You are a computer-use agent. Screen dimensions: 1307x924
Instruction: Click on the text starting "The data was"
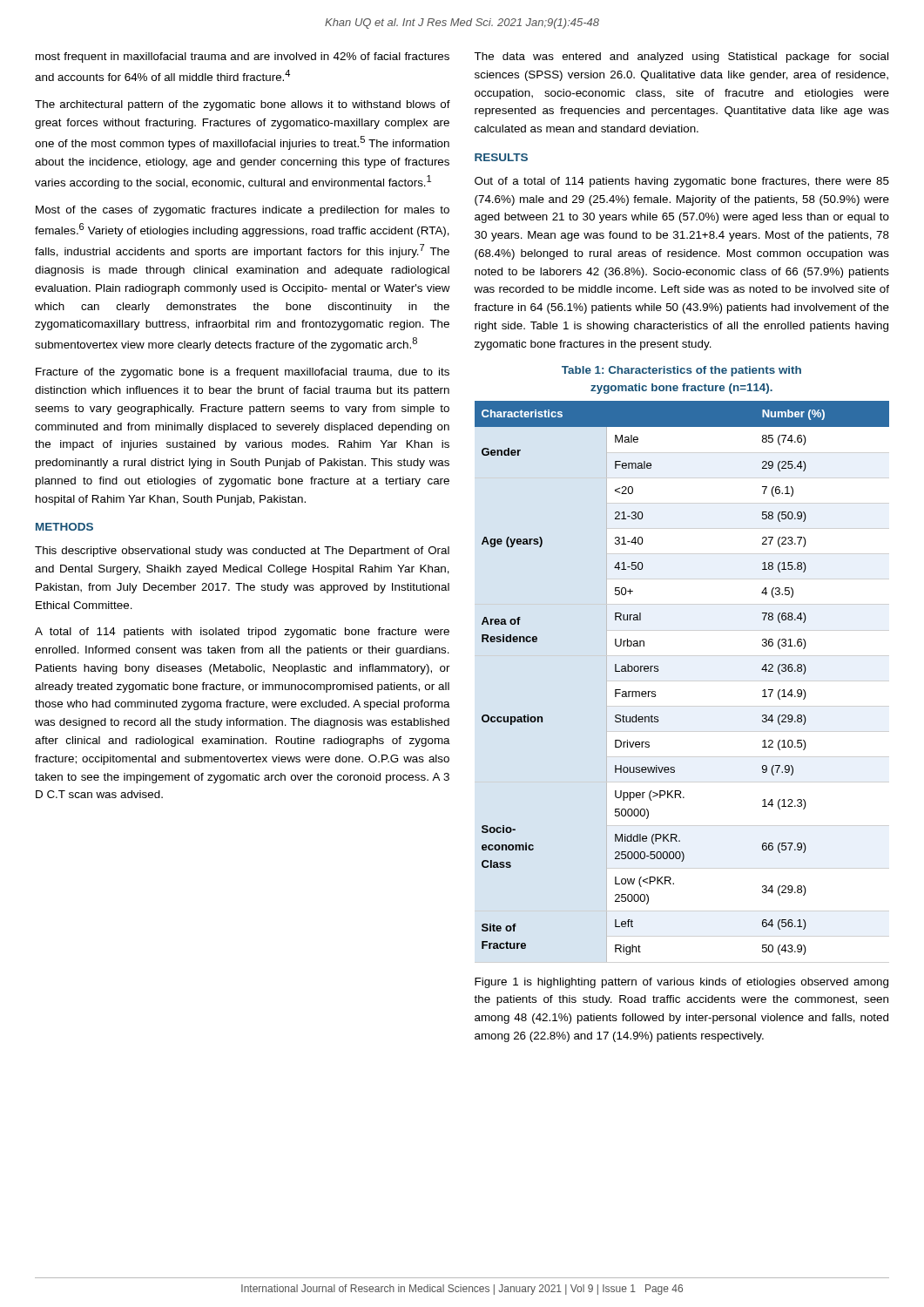tap(682, 93)
